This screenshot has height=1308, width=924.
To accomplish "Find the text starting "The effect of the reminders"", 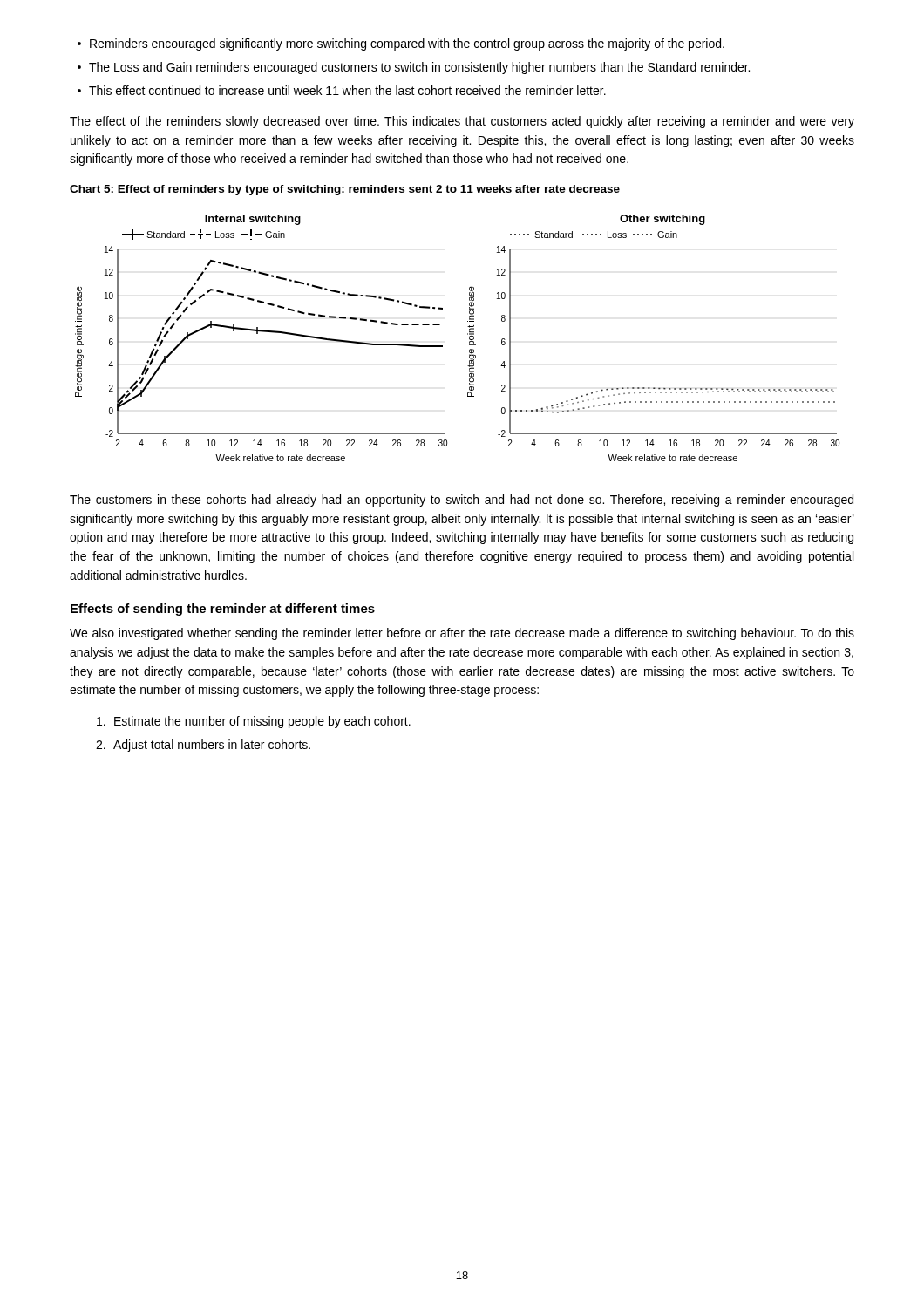I will point(462,140).
